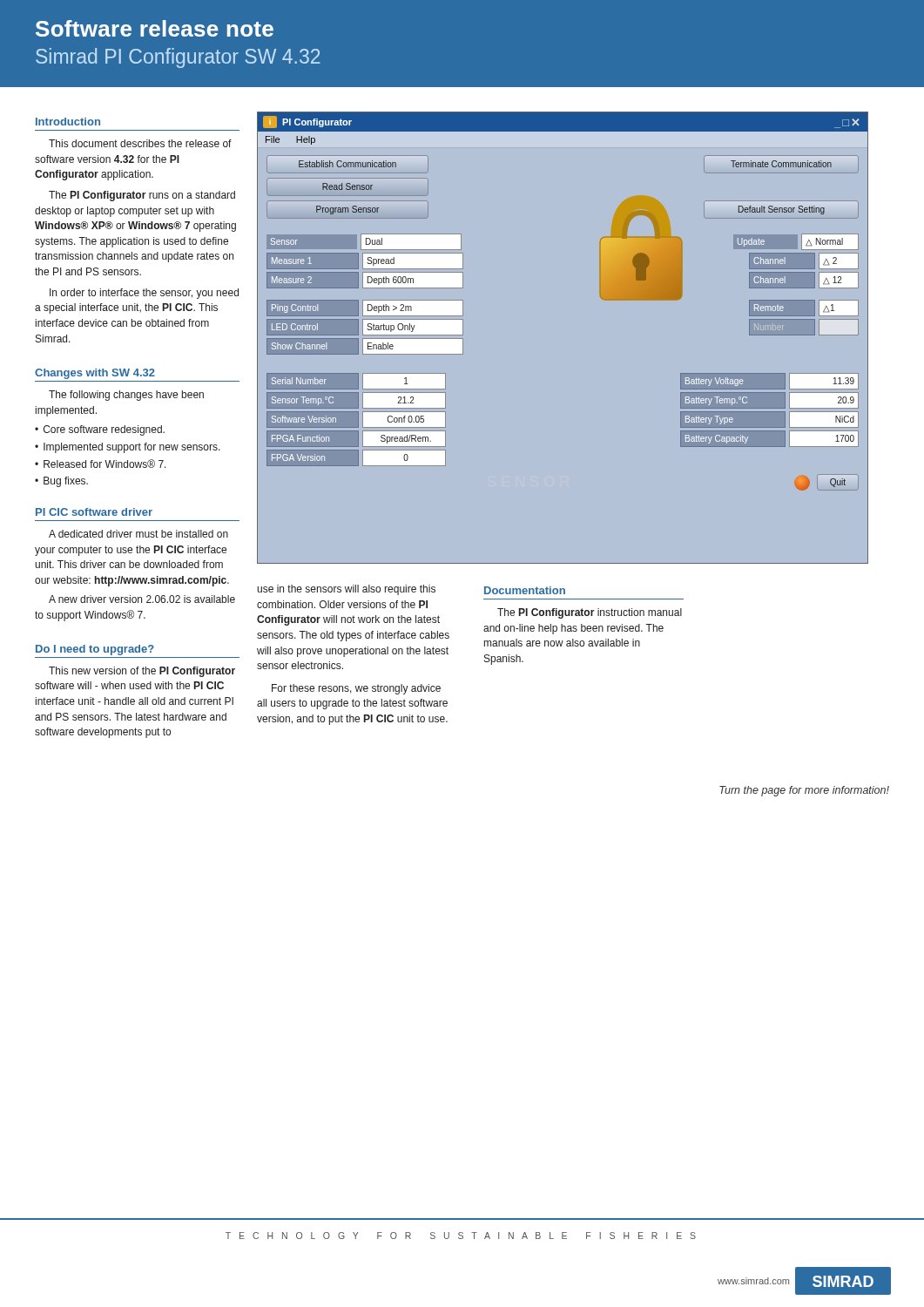Locate the block of text that opens with "A dedicated driver must be installed"
924x1307 pixels.
click(137, 575)
